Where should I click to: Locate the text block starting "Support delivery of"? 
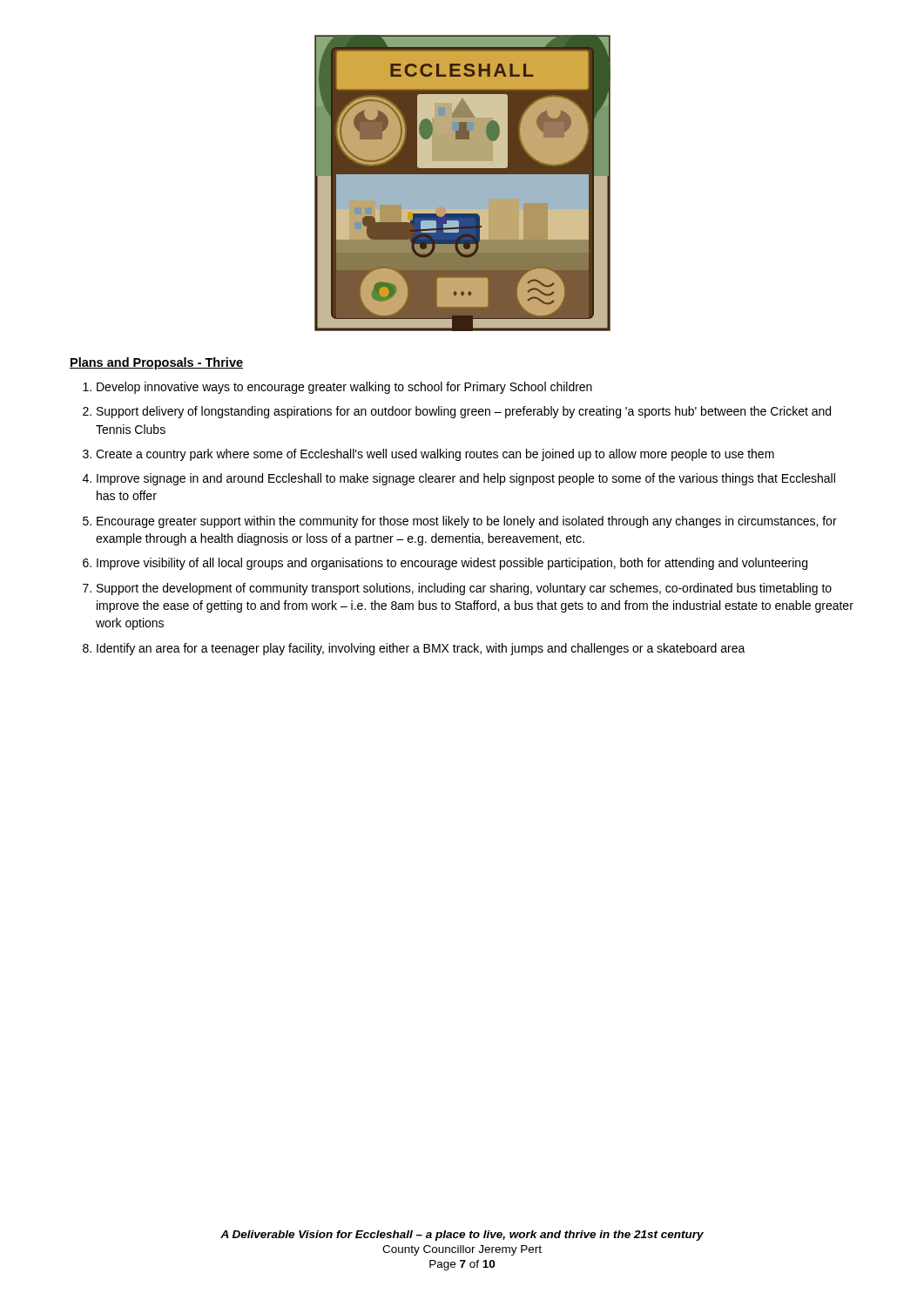click(464, 420)
